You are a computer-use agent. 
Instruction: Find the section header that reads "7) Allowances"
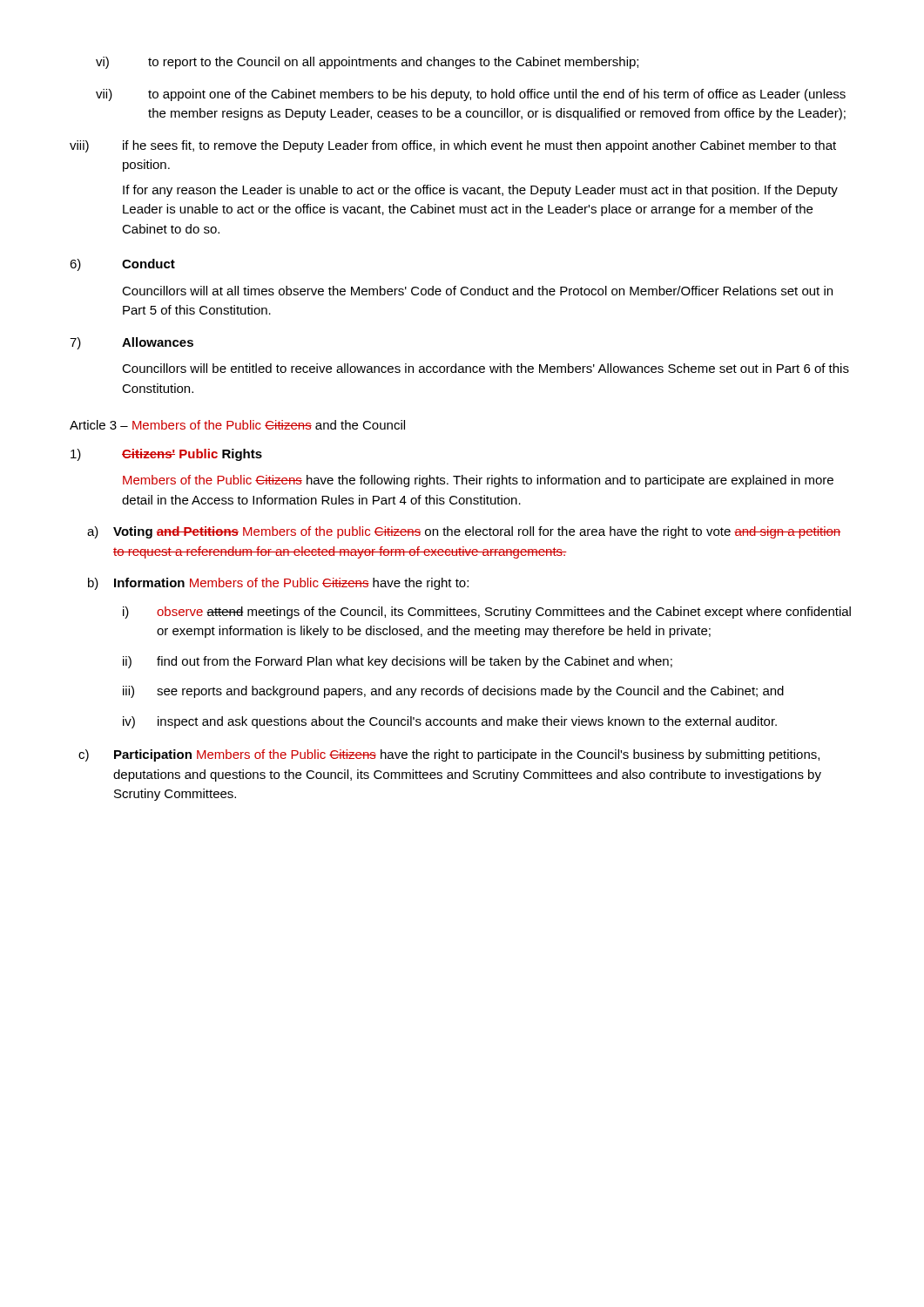132,343
